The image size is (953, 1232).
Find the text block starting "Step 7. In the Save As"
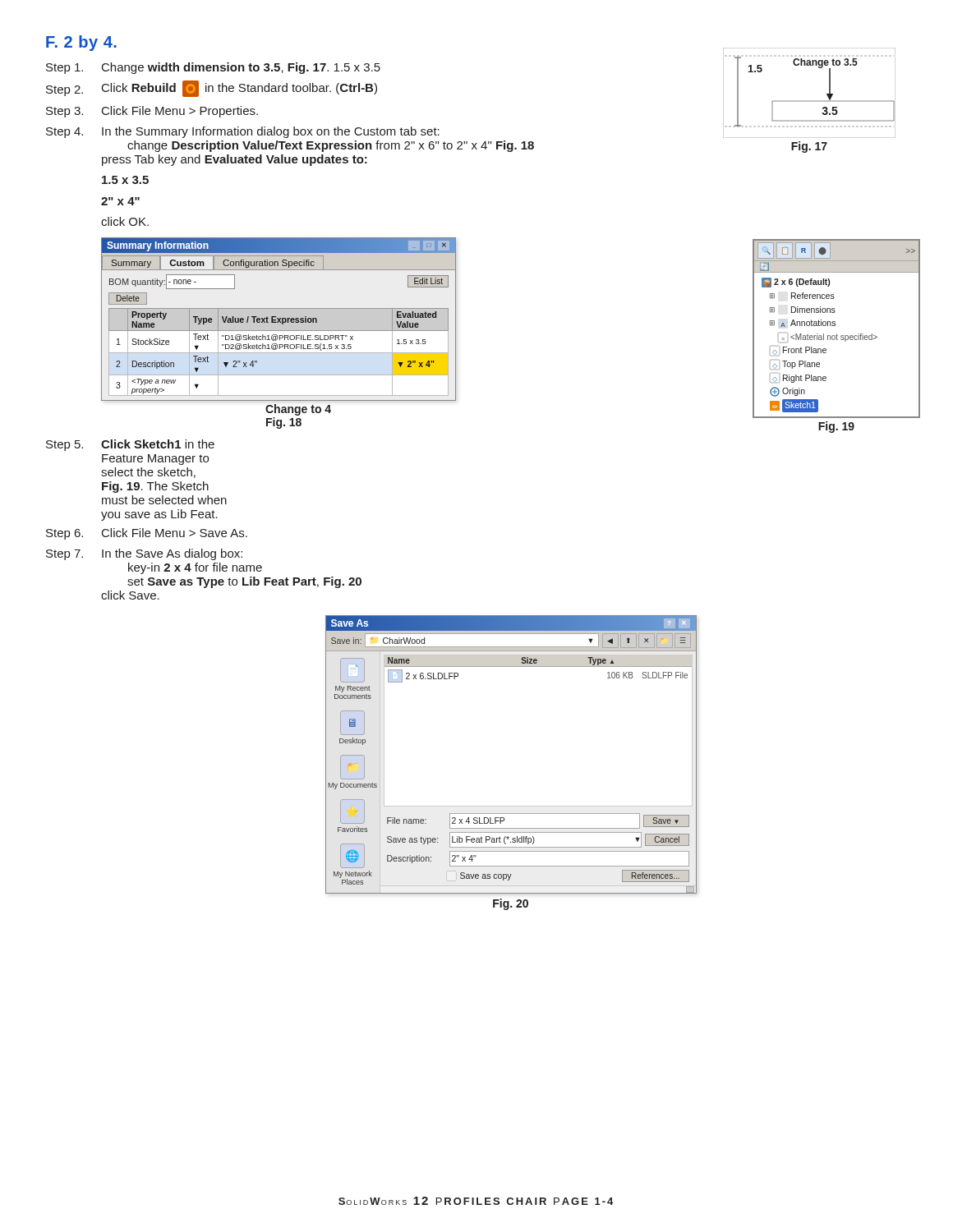(x=204, y=574)
